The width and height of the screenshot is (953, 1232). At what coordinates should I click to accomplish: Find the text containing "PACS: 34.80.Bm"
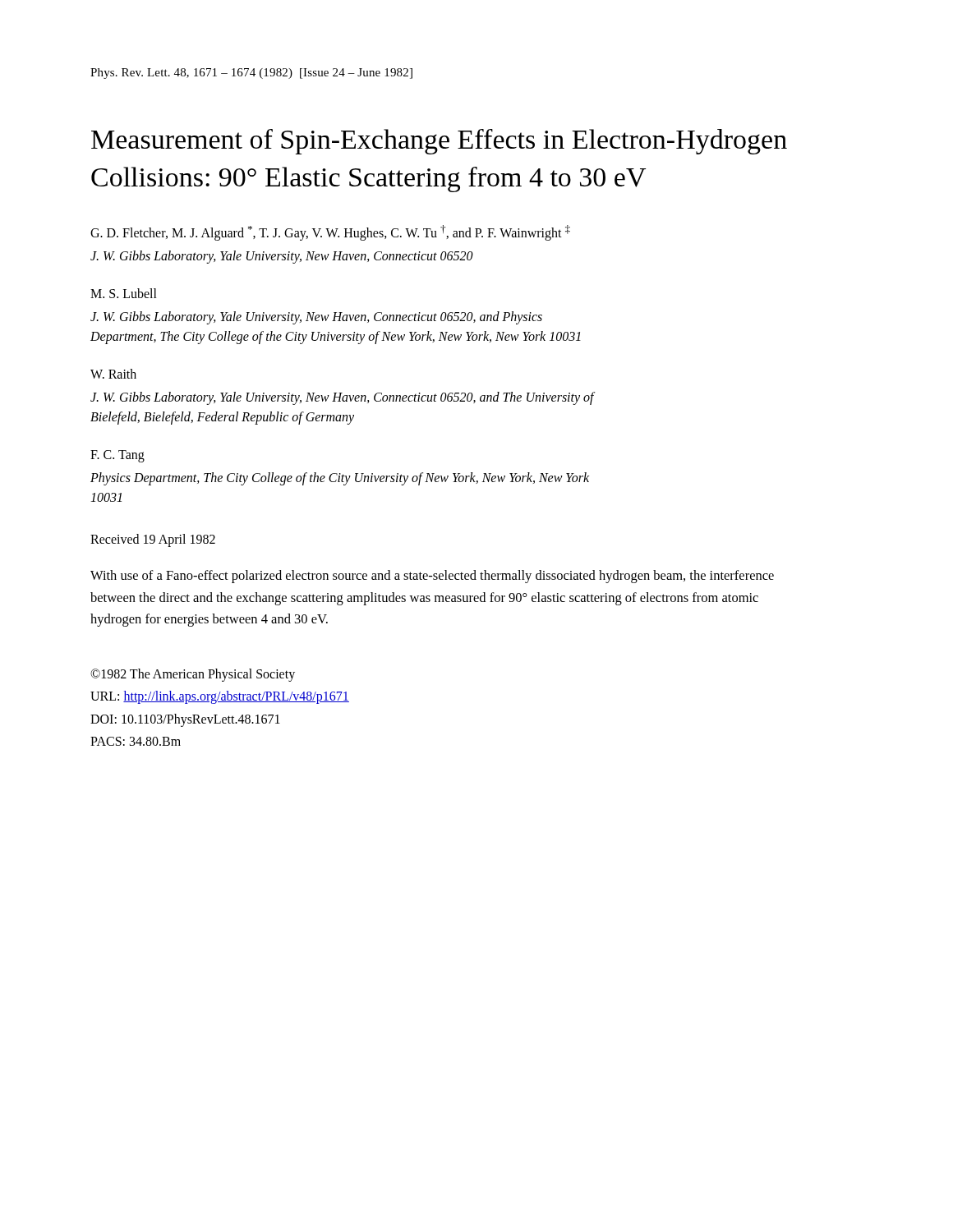pos(136,741)
